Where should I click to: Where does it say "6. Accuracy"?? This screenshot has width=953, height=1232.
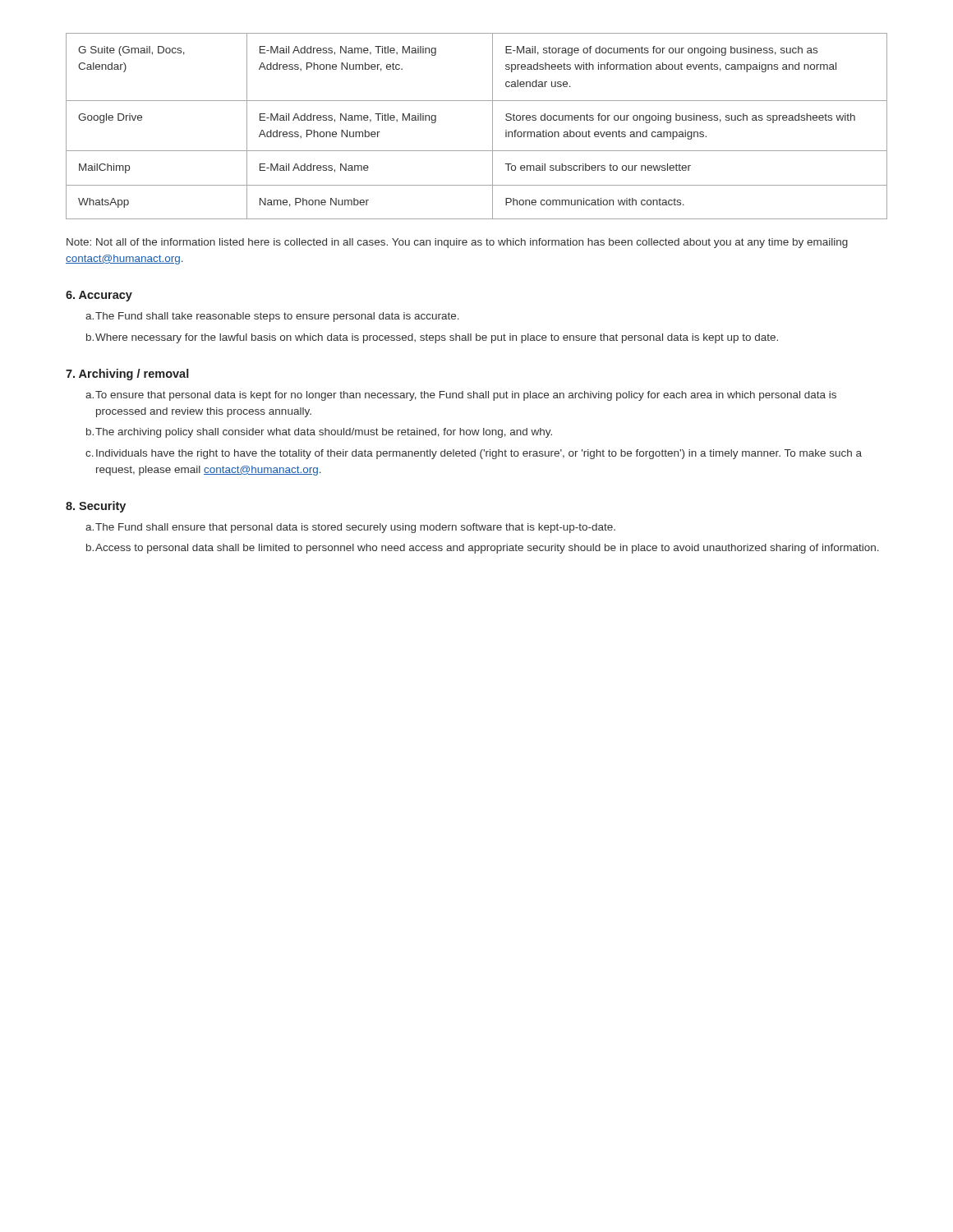99,295
